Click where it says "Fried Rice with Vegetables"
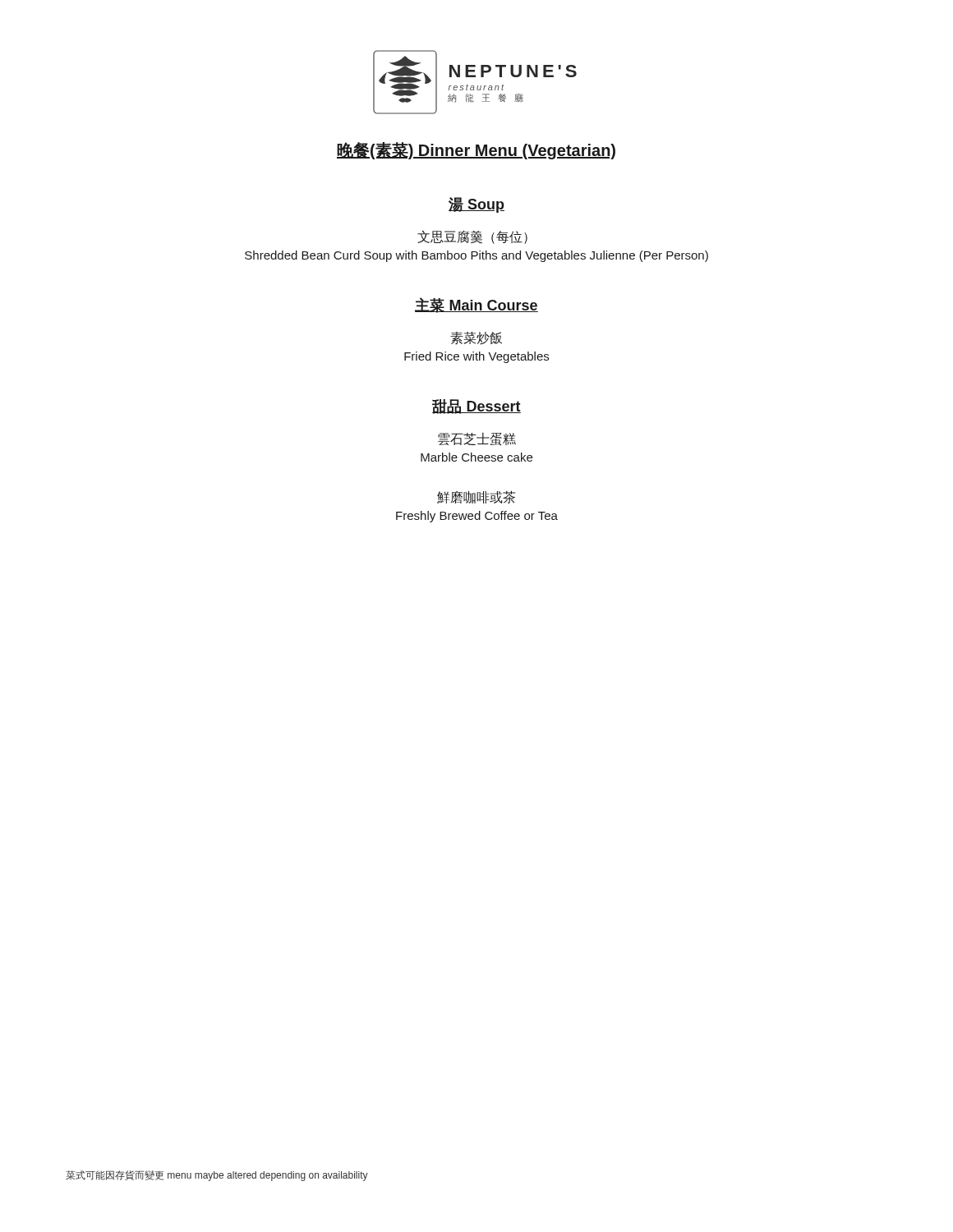The image size is (953, 1232). tap(476, 356)
